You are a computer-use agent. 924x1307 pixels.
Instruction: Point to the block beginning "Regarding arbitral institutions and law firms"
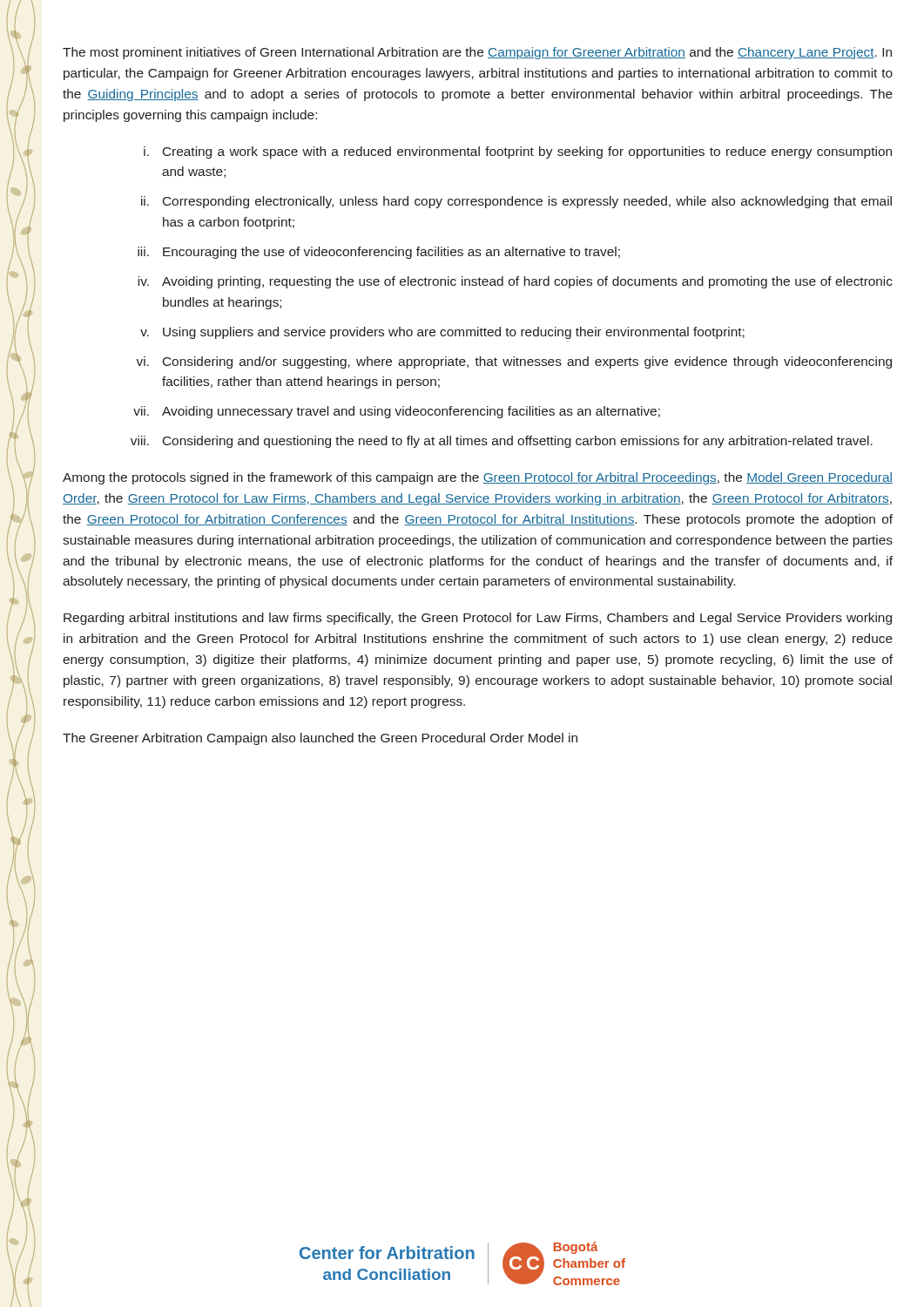click(478, 659)
